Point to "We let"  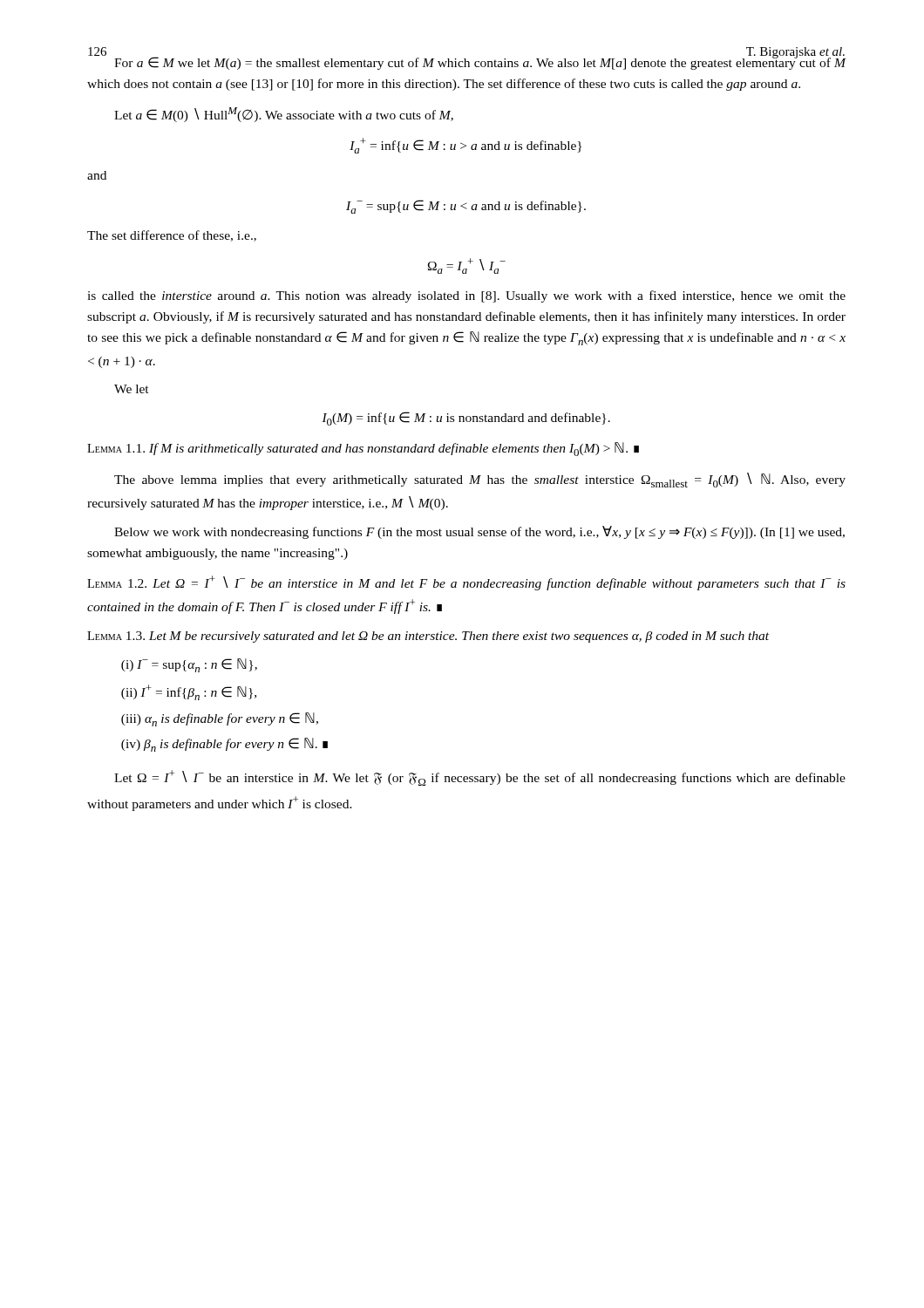coord(132,389)
